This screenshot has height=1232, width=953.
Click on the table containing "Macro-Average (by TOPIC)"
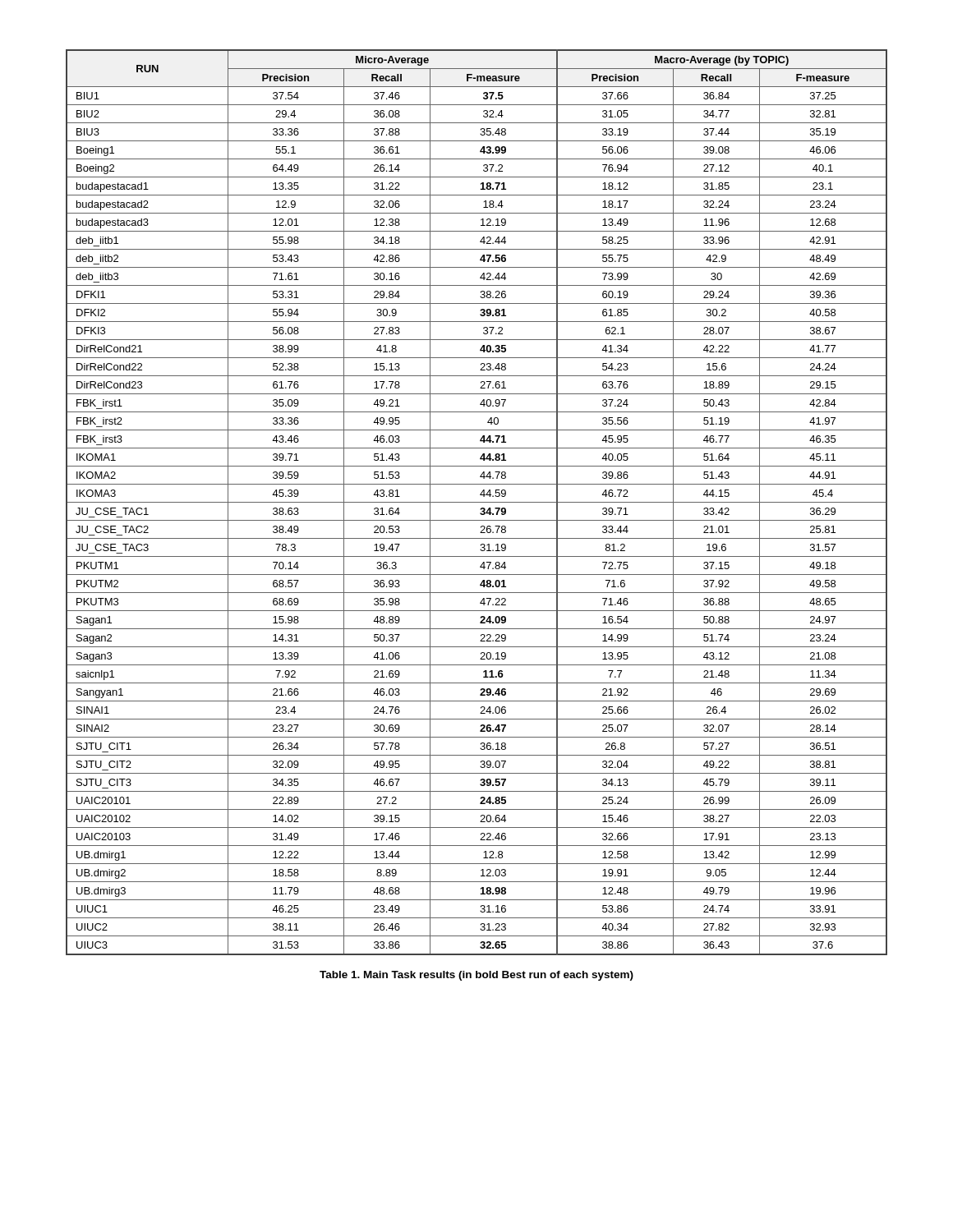(476, 502)
